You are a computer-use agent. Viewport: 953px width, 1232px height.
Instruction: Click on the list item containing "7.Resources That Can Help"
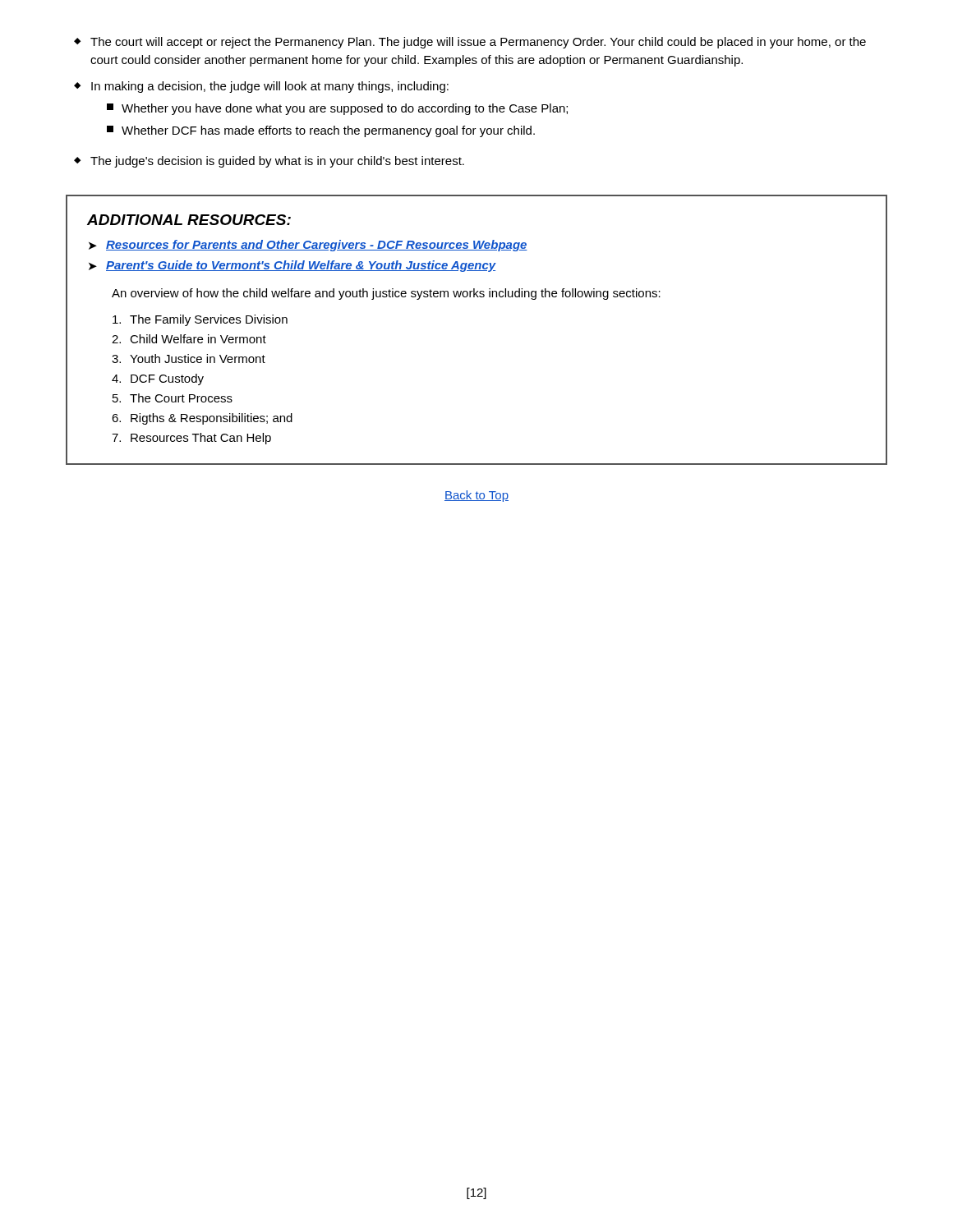tap(192, 438)
